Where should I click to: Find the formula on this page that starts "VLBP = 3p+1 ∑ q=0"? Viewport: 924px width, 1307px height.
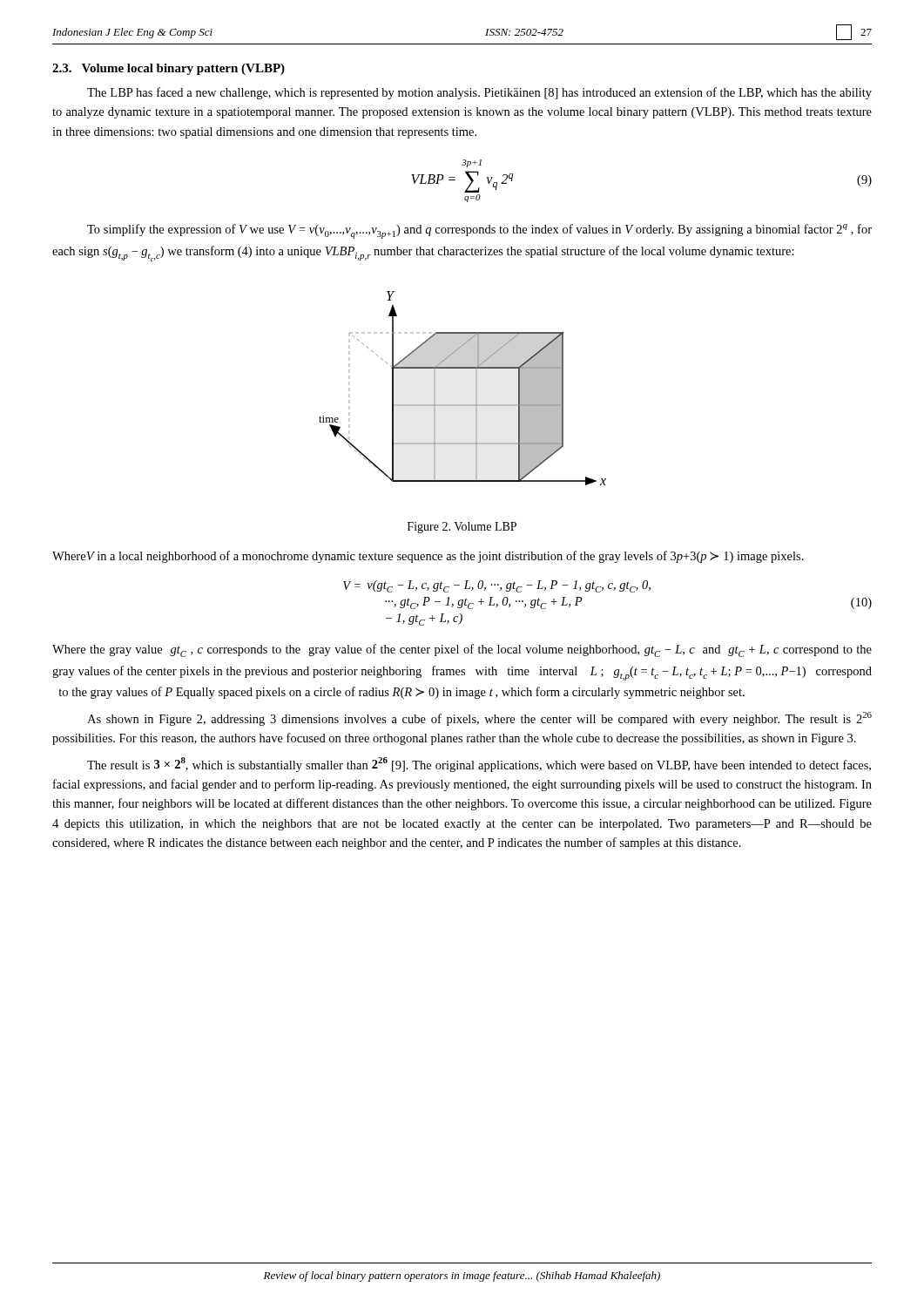pyautogui.click(x=472, y=163)
